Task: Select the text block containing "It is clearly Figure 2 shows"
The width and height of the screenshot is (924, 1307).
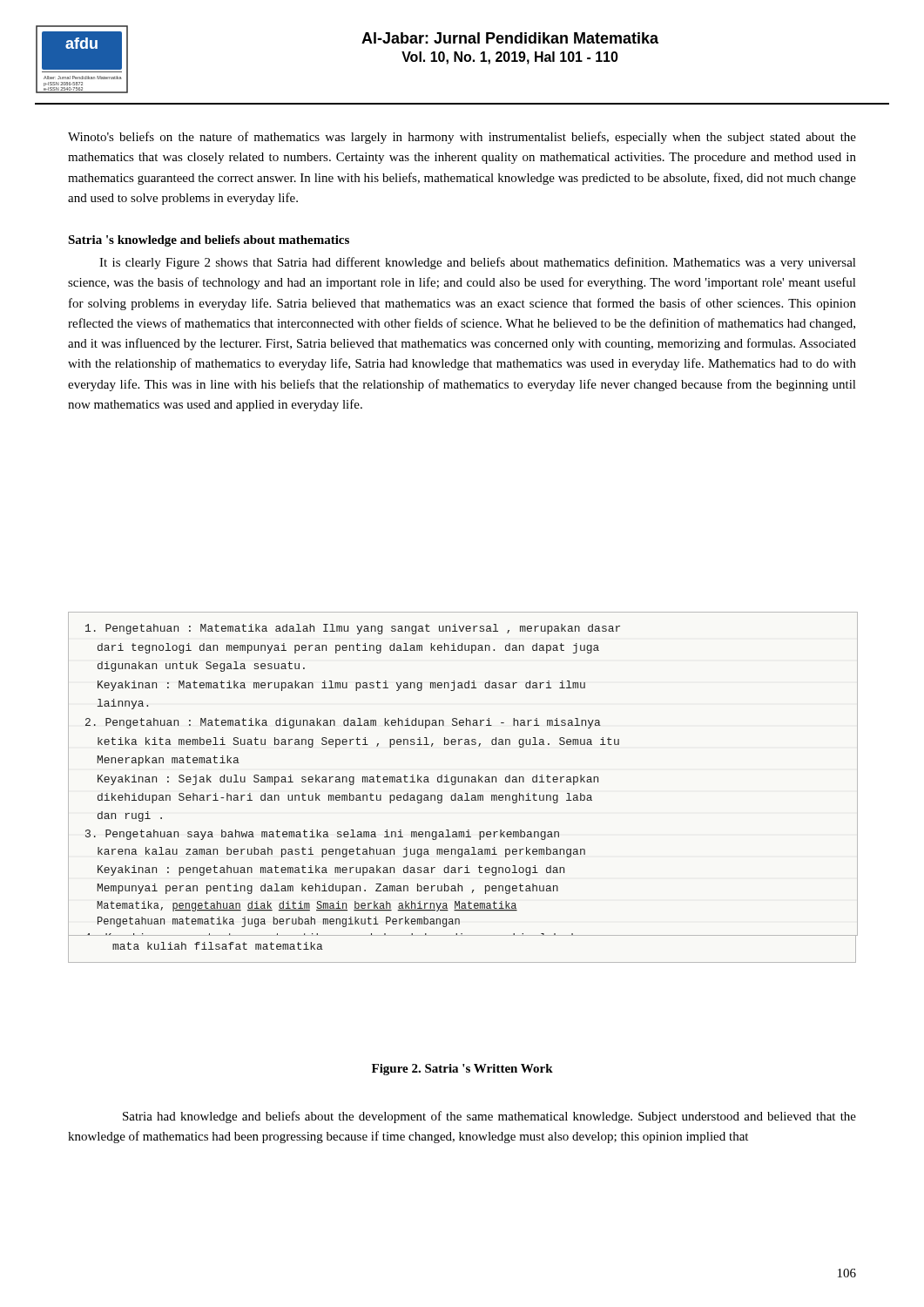Action: tap(462, 333)
